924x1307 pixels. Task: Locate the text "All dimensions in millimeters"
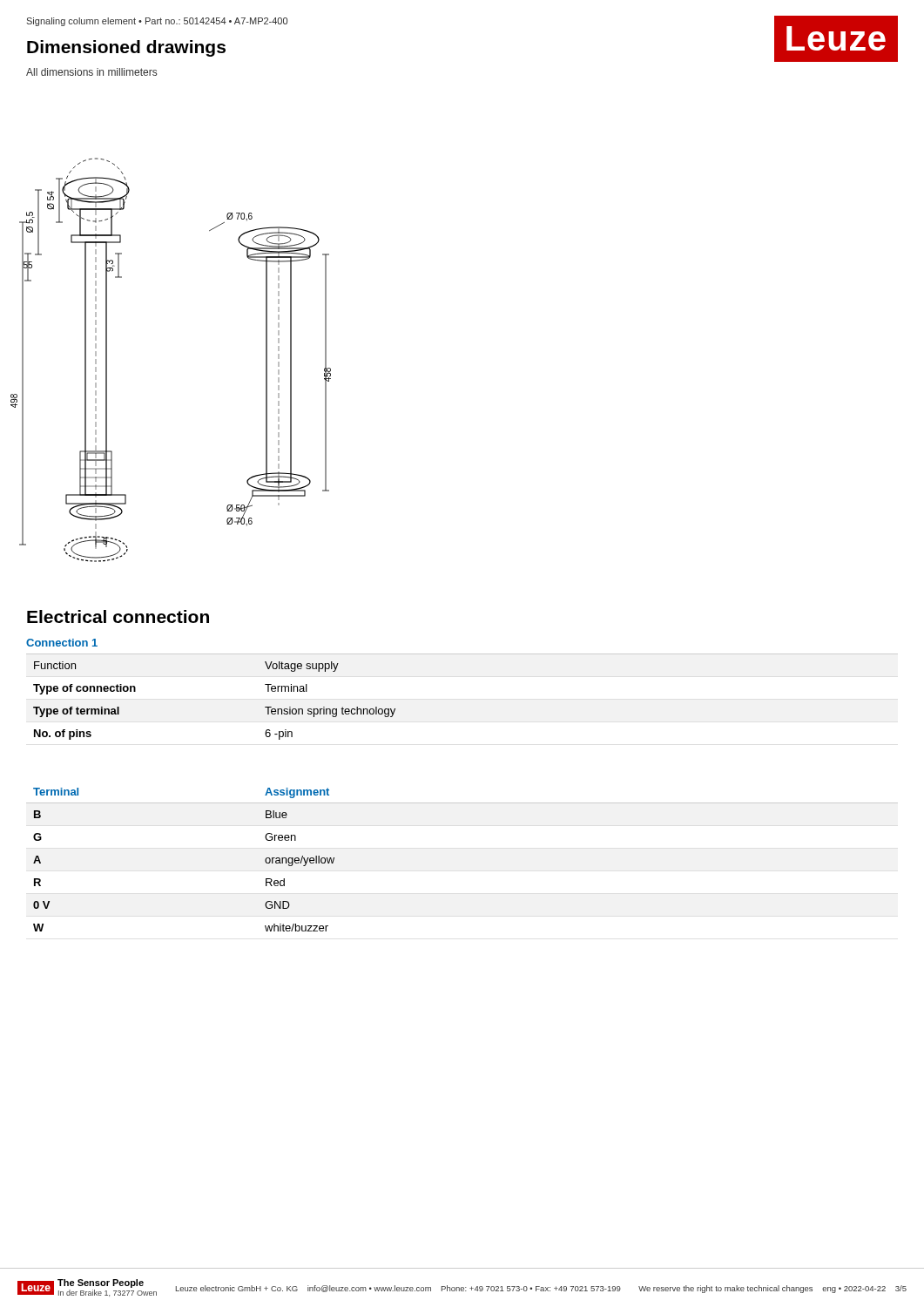click(92, 72)
